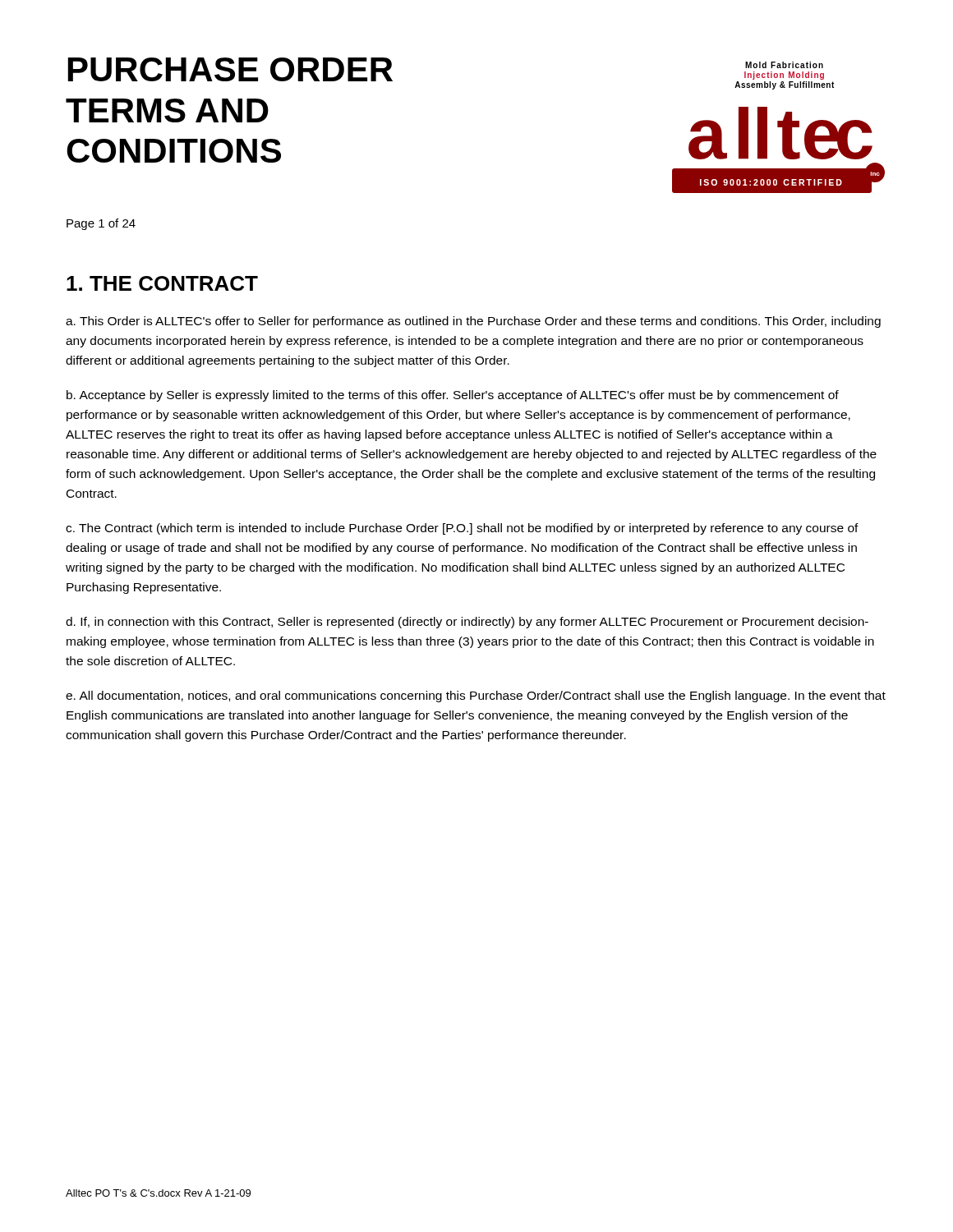The width and height of the screenshot is (953, 1232).
Task: Select the logo
Action: coord(772,127)
